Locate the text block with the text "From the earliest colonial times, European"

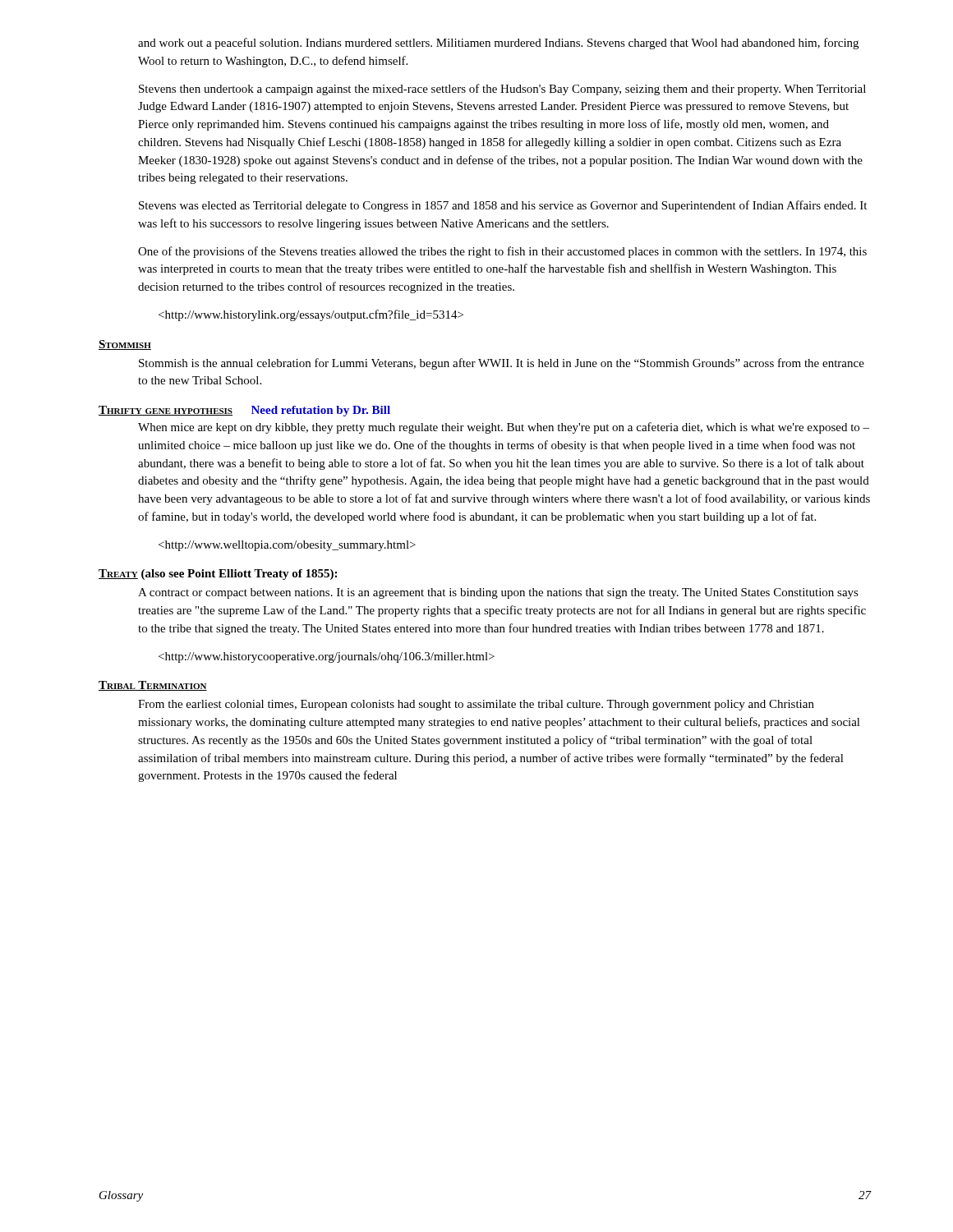click(499, 740)
